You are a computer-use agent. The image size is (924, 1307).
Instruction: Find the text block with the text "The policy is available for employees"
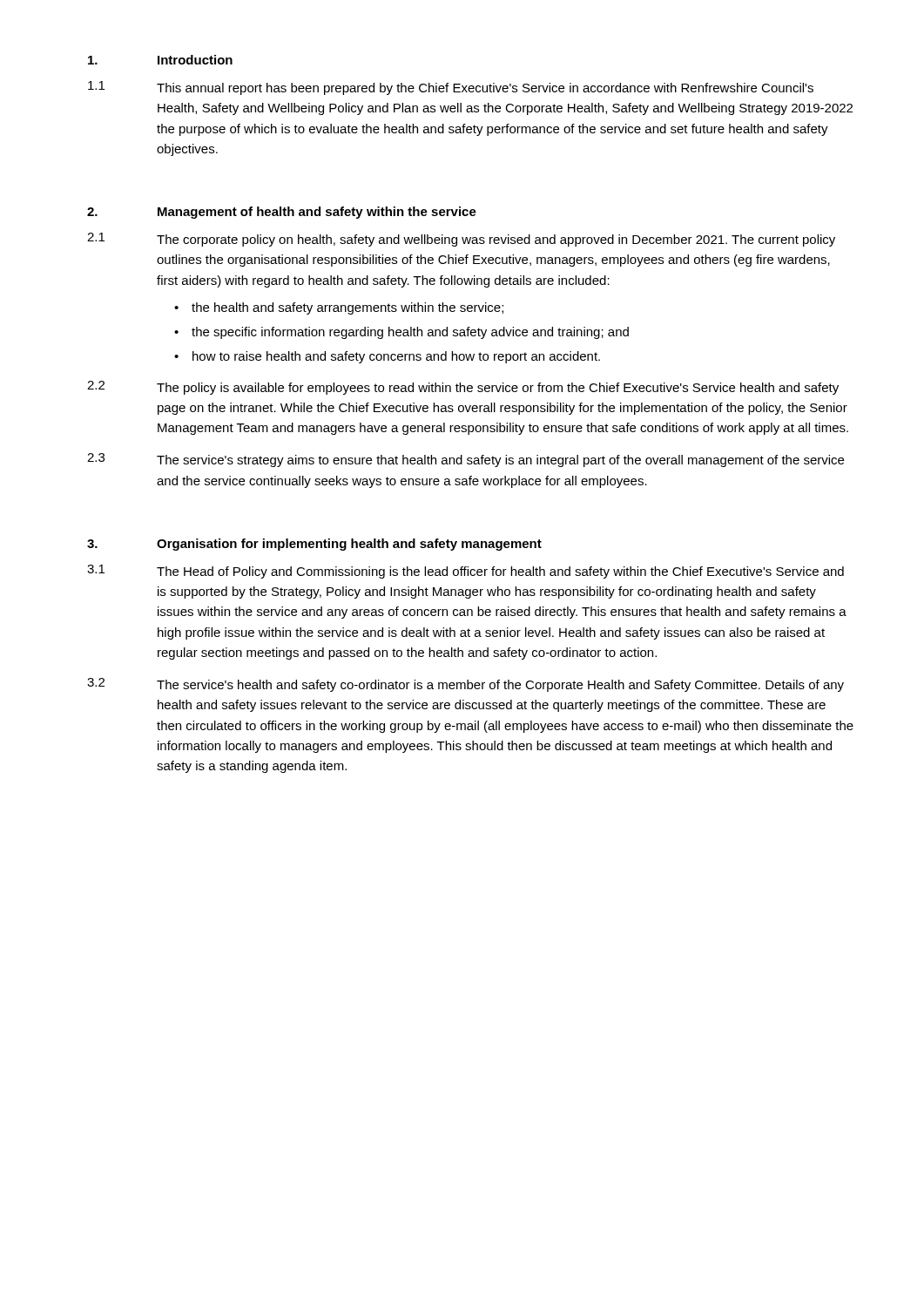pos(503,407)
